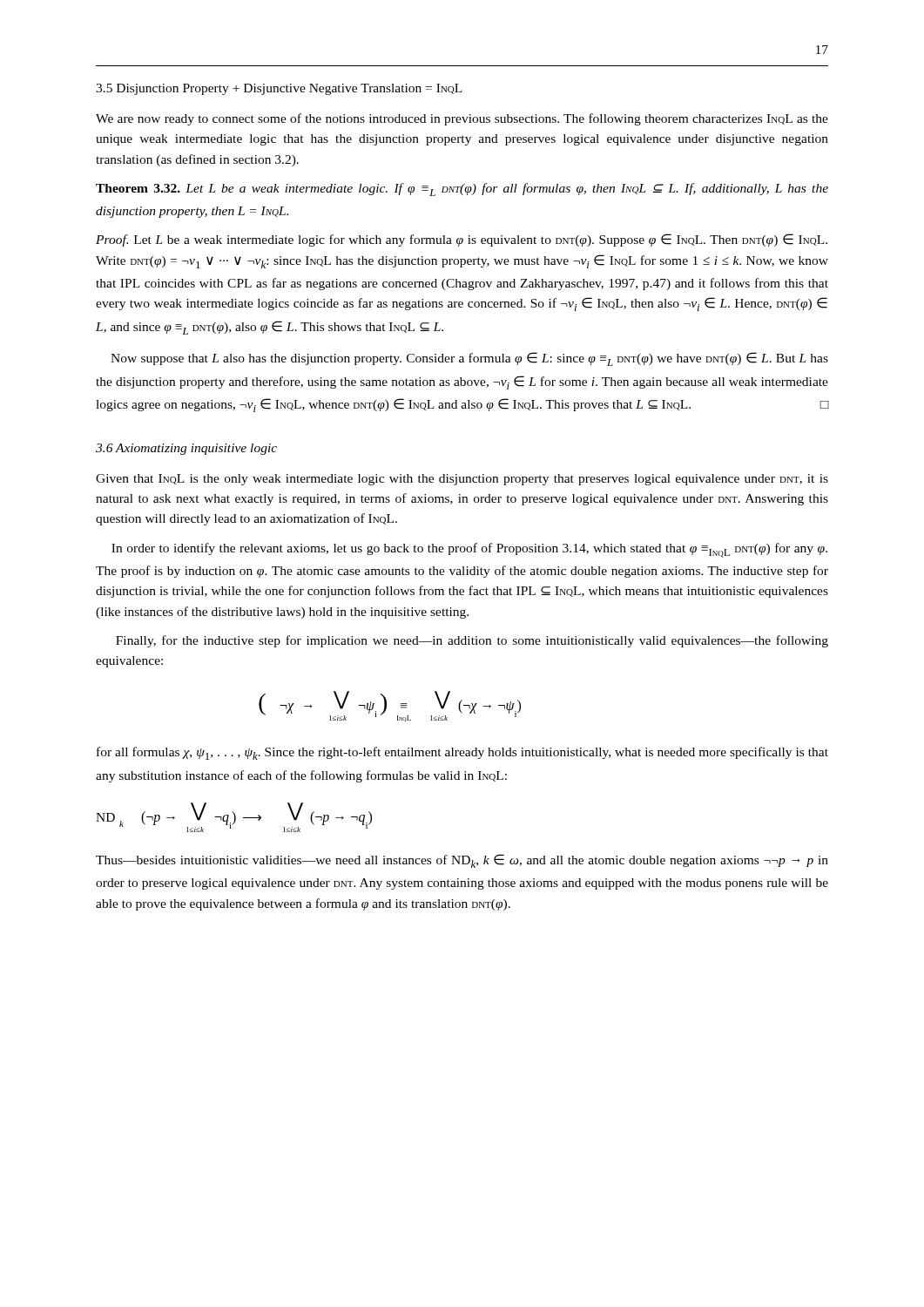Click on the block starting "for all formulas χ,"
Screen dimensions: 1307x924
coord(462,763)
